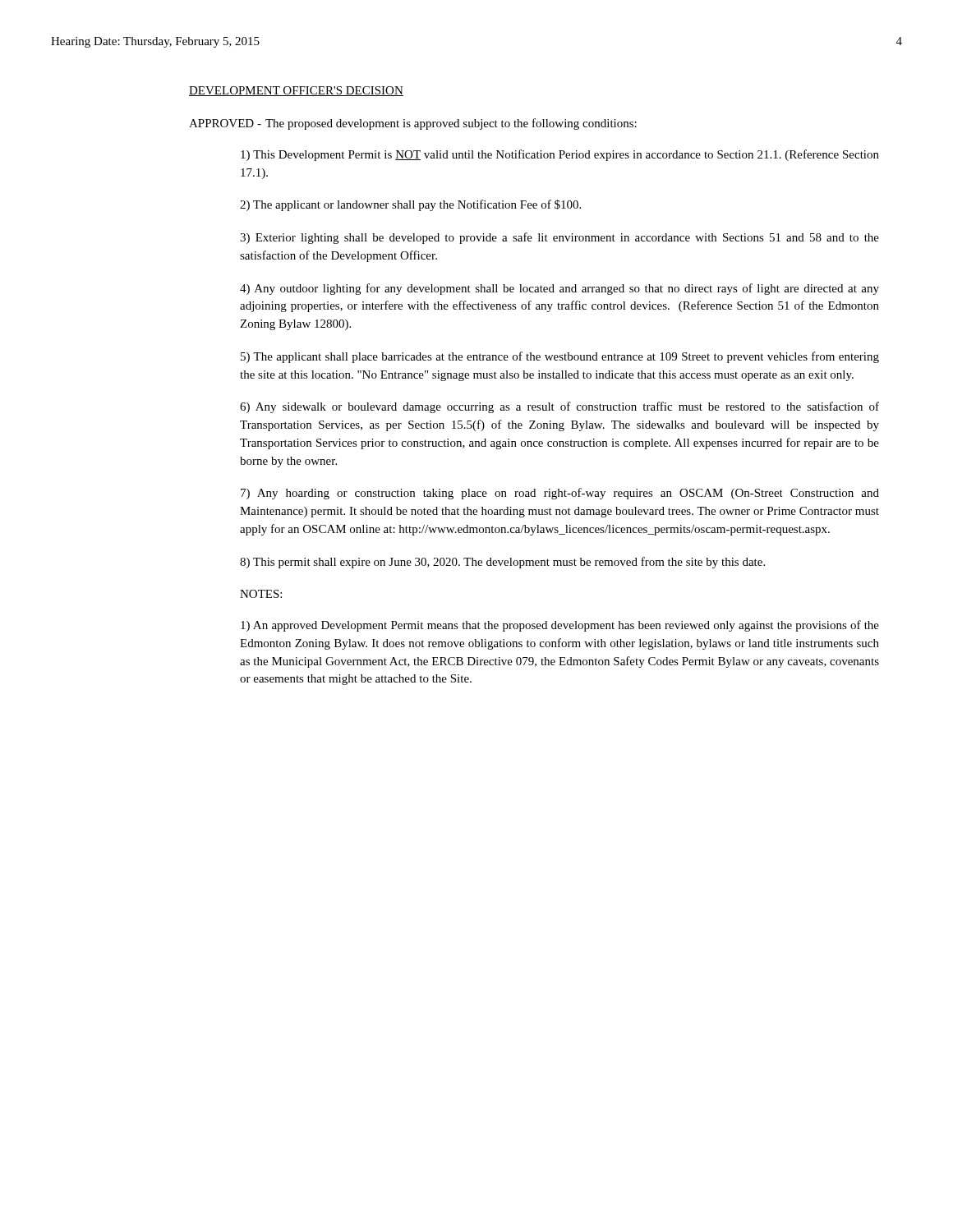The width and height of the screenshot is (953, 1232).
Task: Point to the block beginning "5) The applicant shall"
Action: 559,365
